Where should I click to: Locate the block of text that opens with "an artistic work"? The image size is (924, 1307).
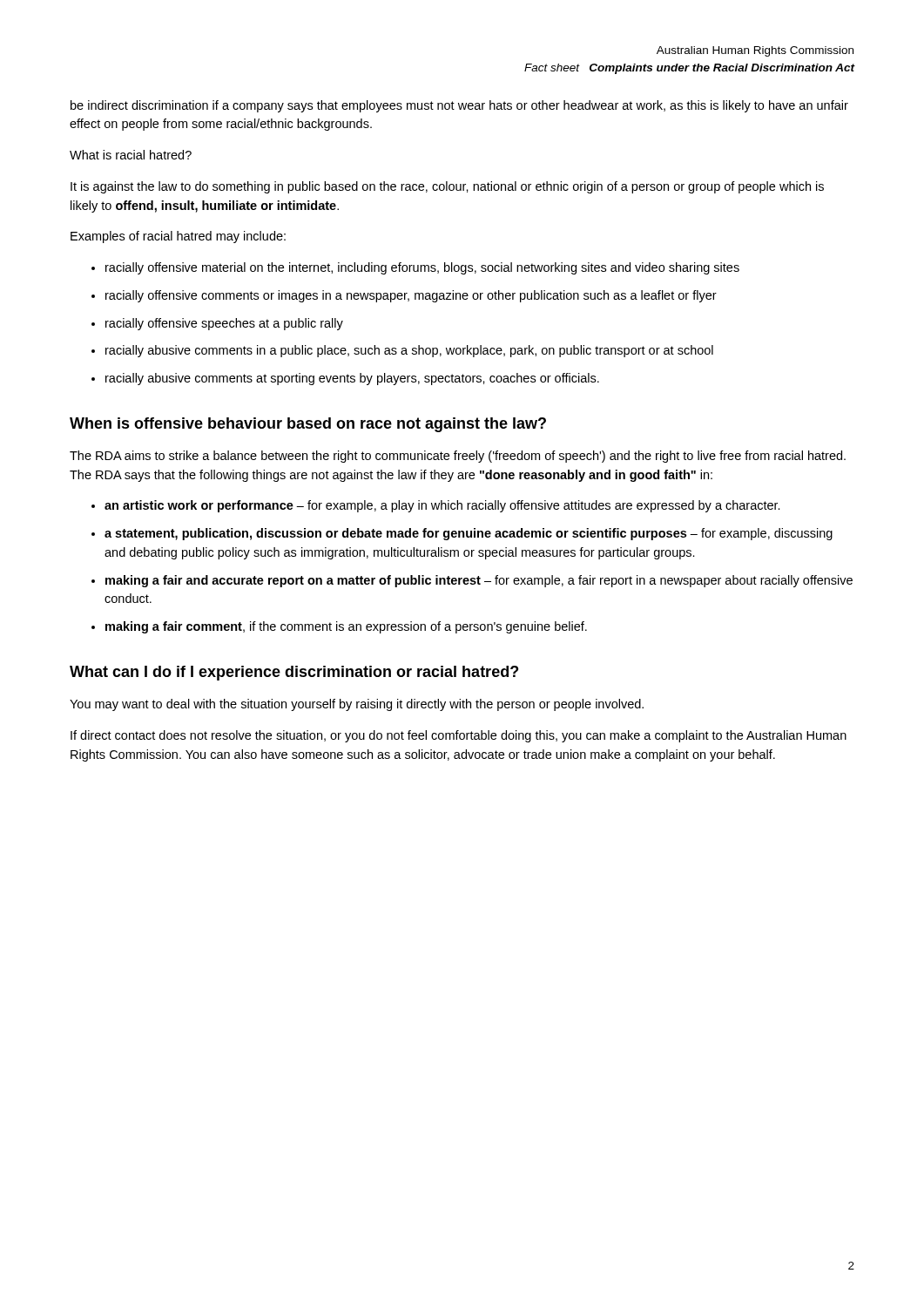(x=443, y=506)
